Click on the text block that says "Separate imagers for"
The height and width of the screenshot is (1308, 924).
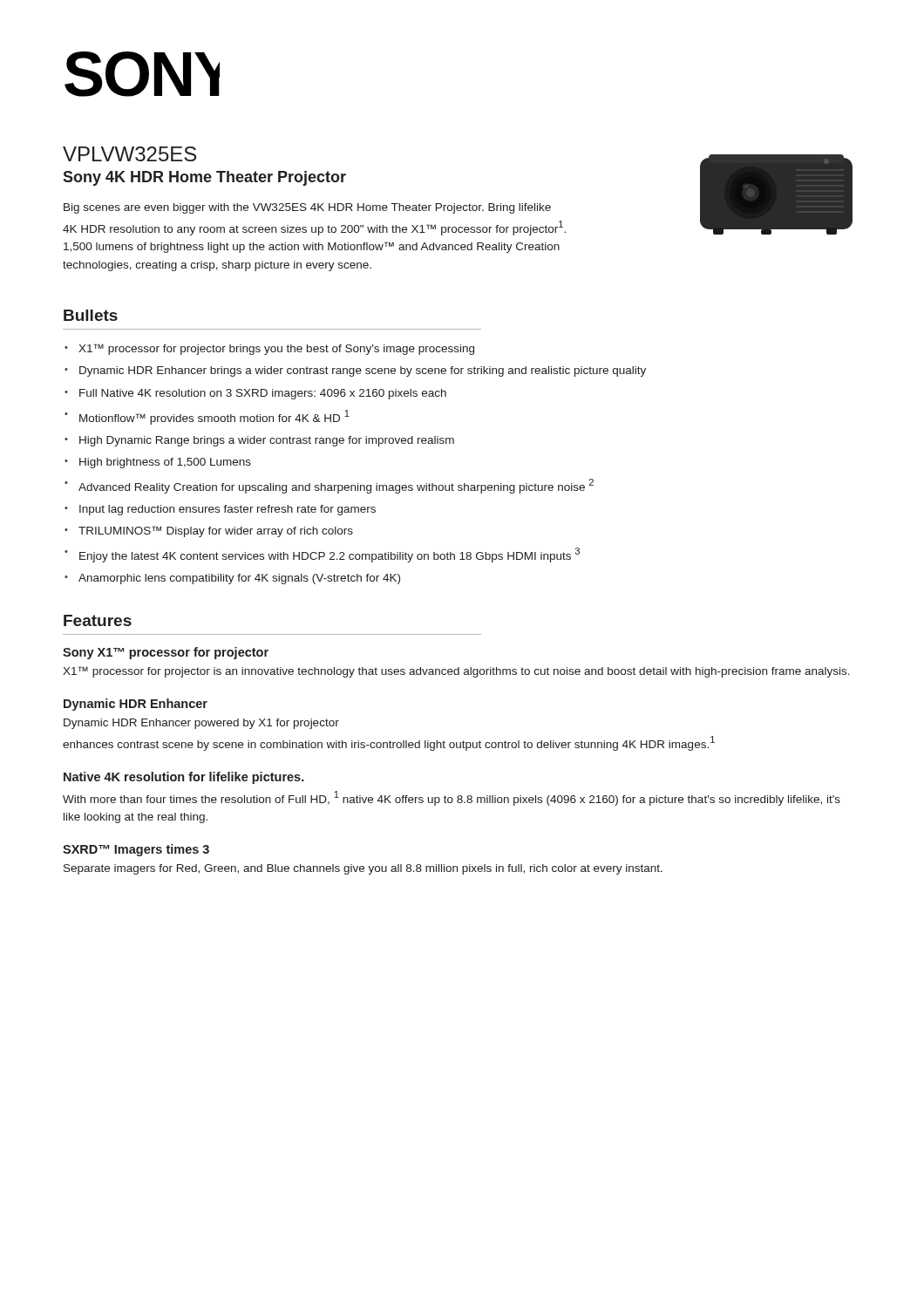(462, 869)
